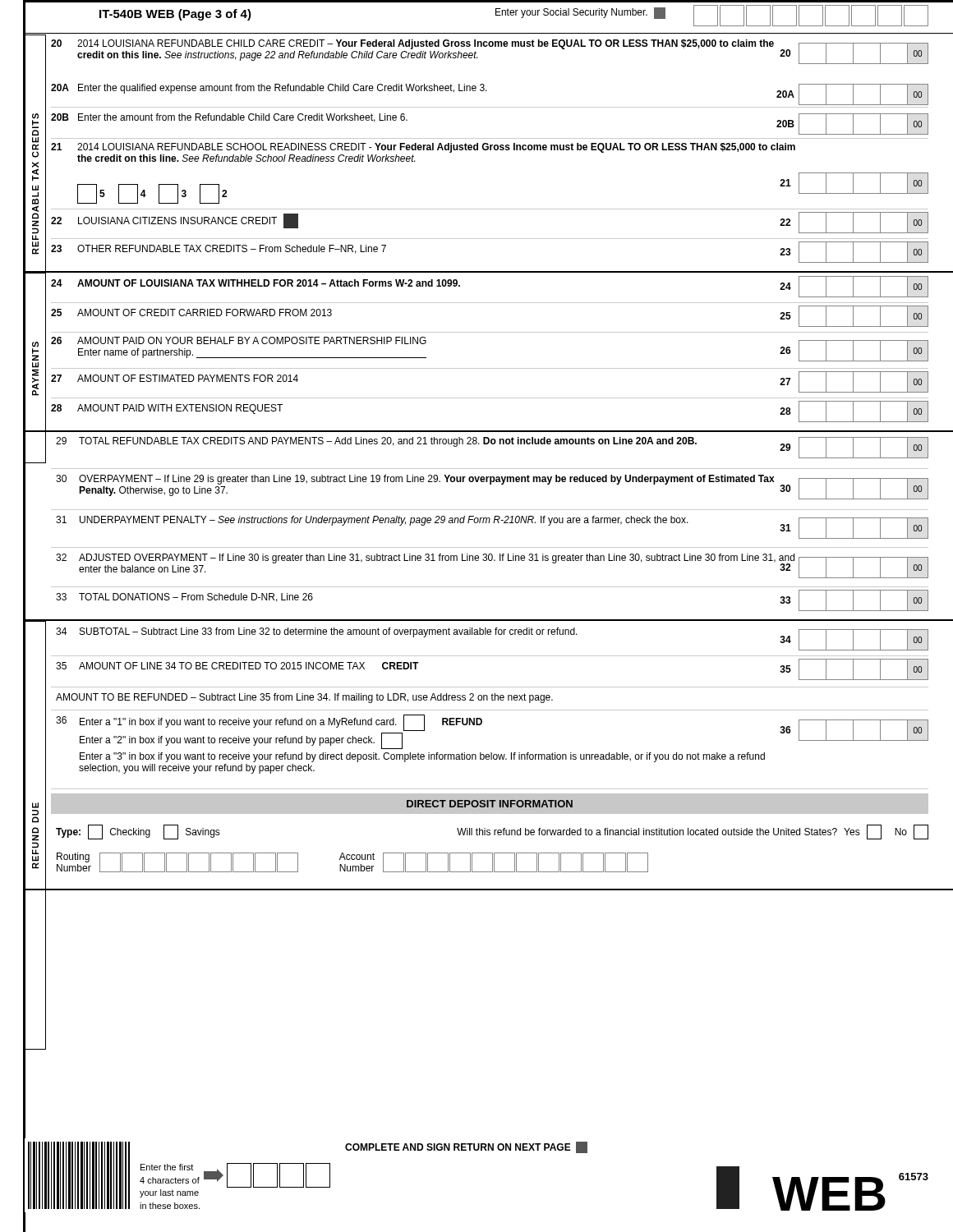
Task: Locate the text starting "25 AMOUNT OF CREDIT CARRIED FORWARD FROM"
Action: coord(192,313)
